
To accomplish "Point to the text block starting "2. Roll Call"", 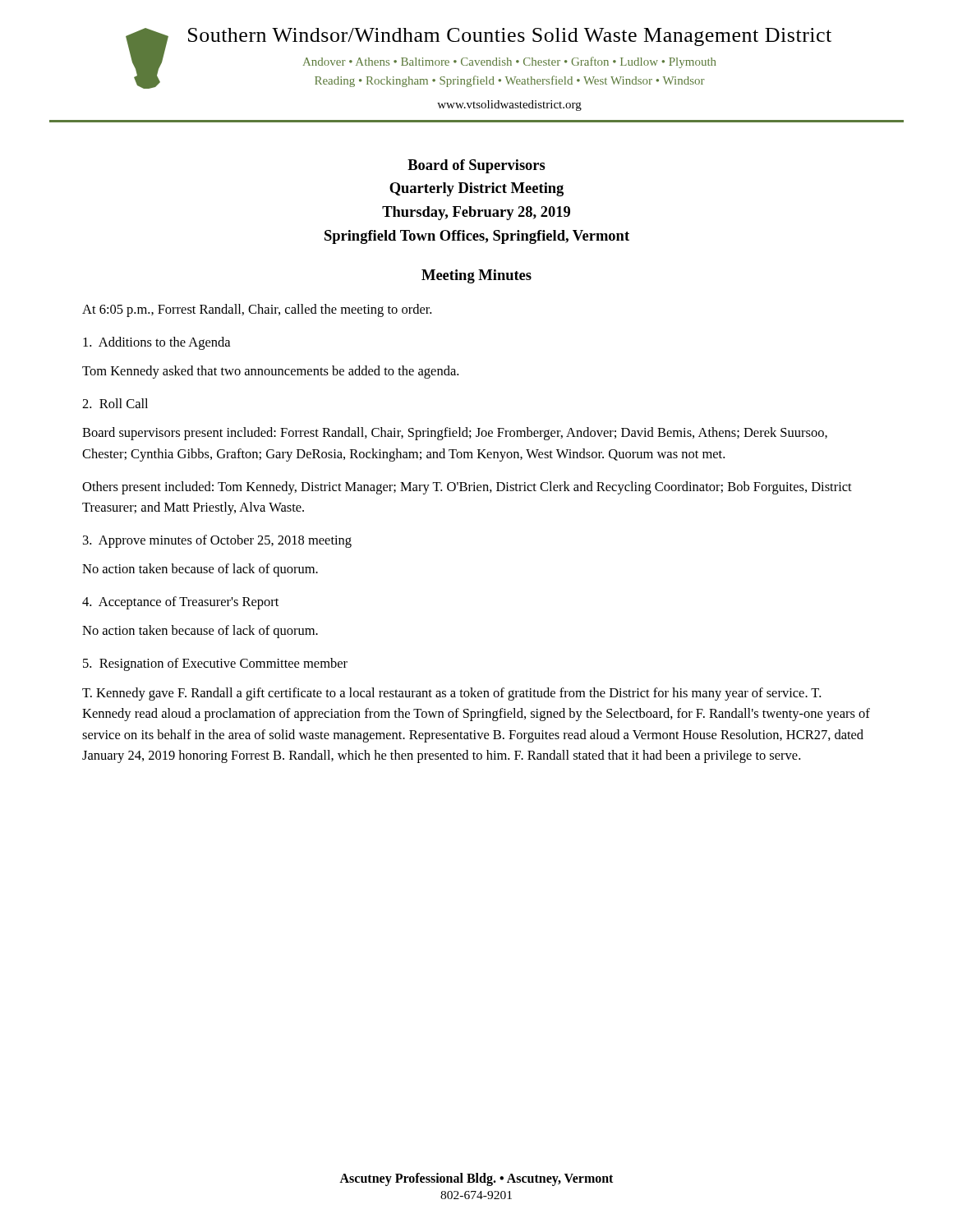I will [115, 404].
